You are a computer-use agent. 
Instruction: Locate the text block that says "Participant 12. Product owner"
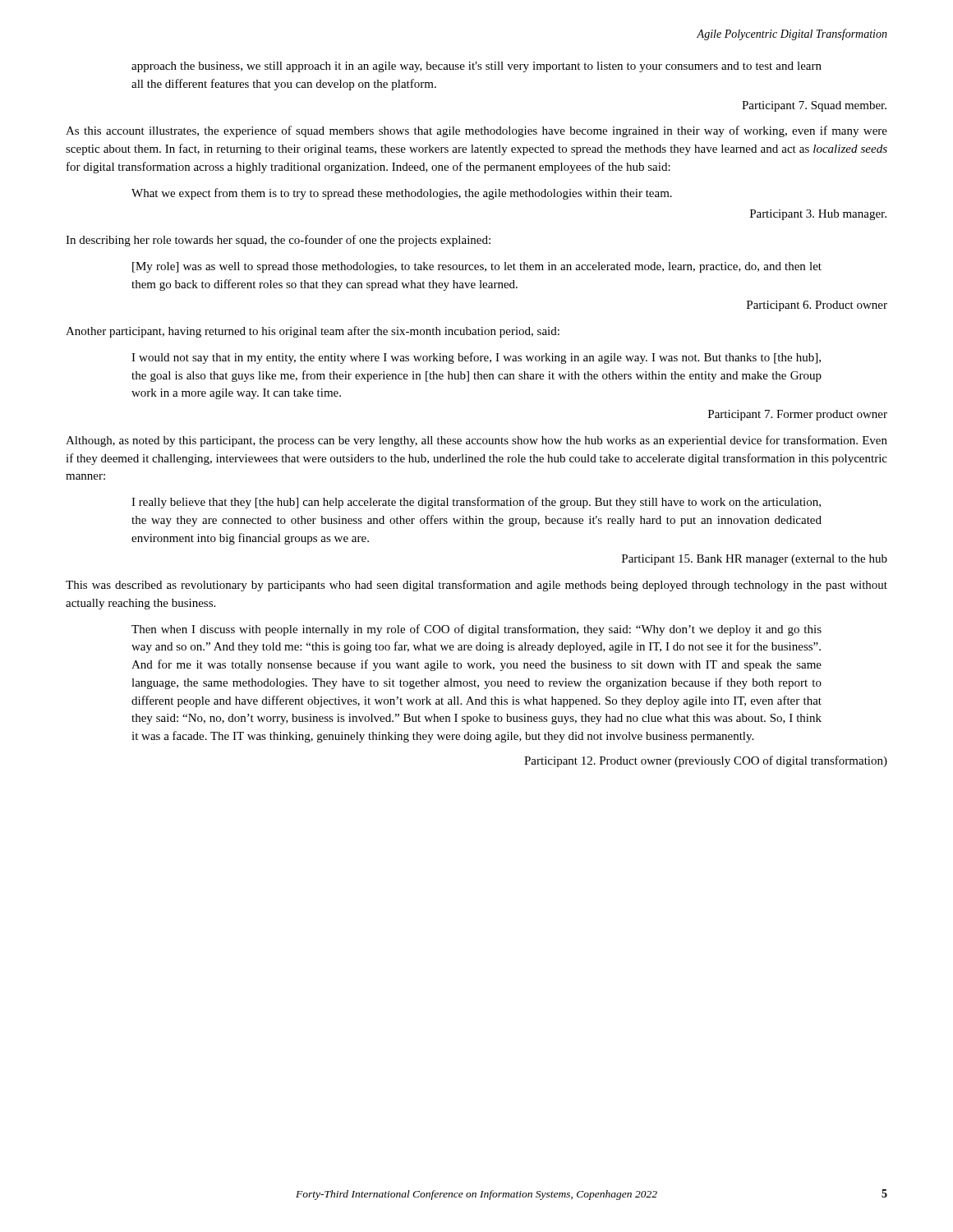pyautogui.click(x=706, y=760)
